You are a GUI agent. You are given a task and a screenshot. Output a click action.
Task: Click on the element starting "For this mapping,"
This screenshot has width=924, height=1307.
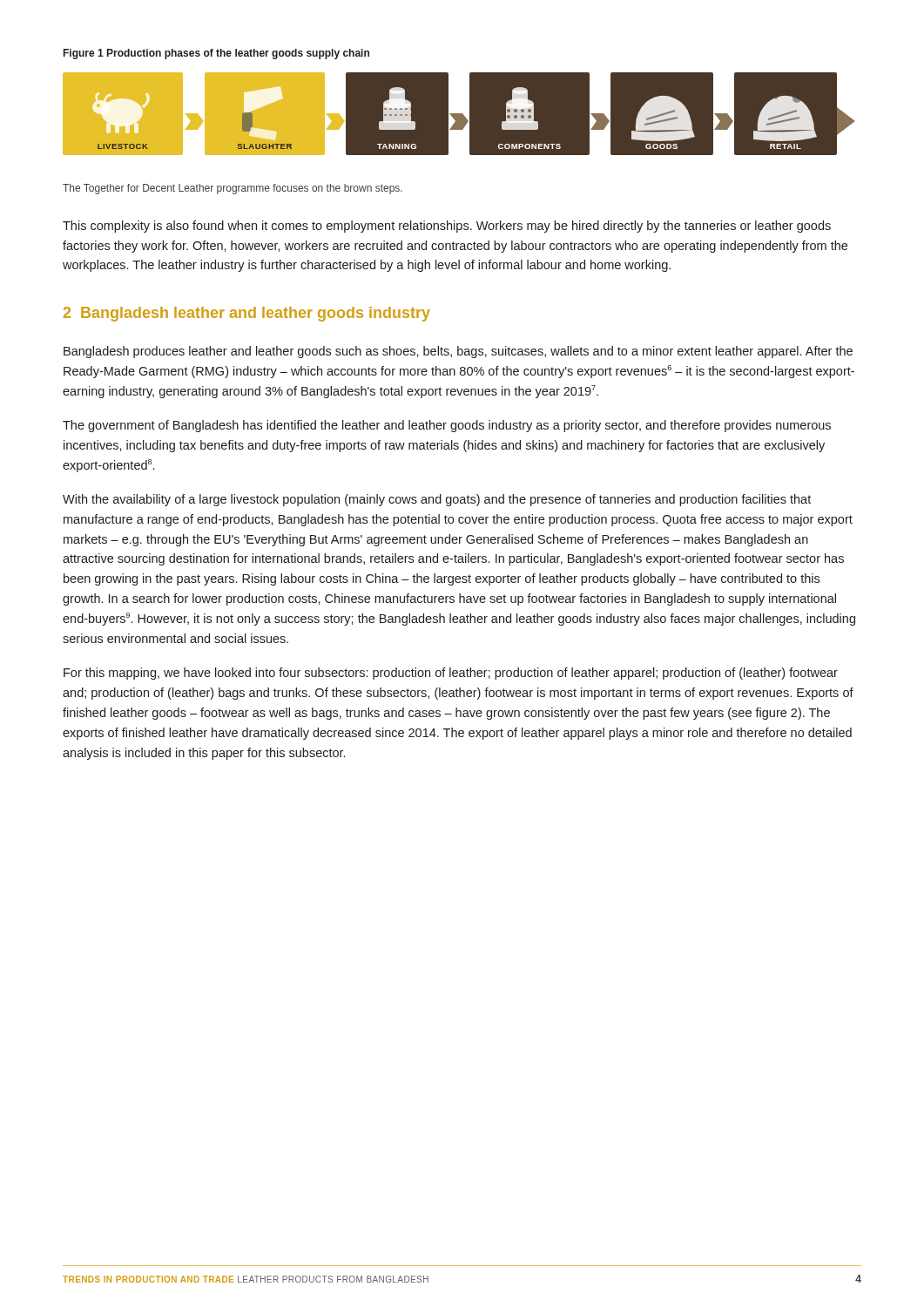click(458, 713)
